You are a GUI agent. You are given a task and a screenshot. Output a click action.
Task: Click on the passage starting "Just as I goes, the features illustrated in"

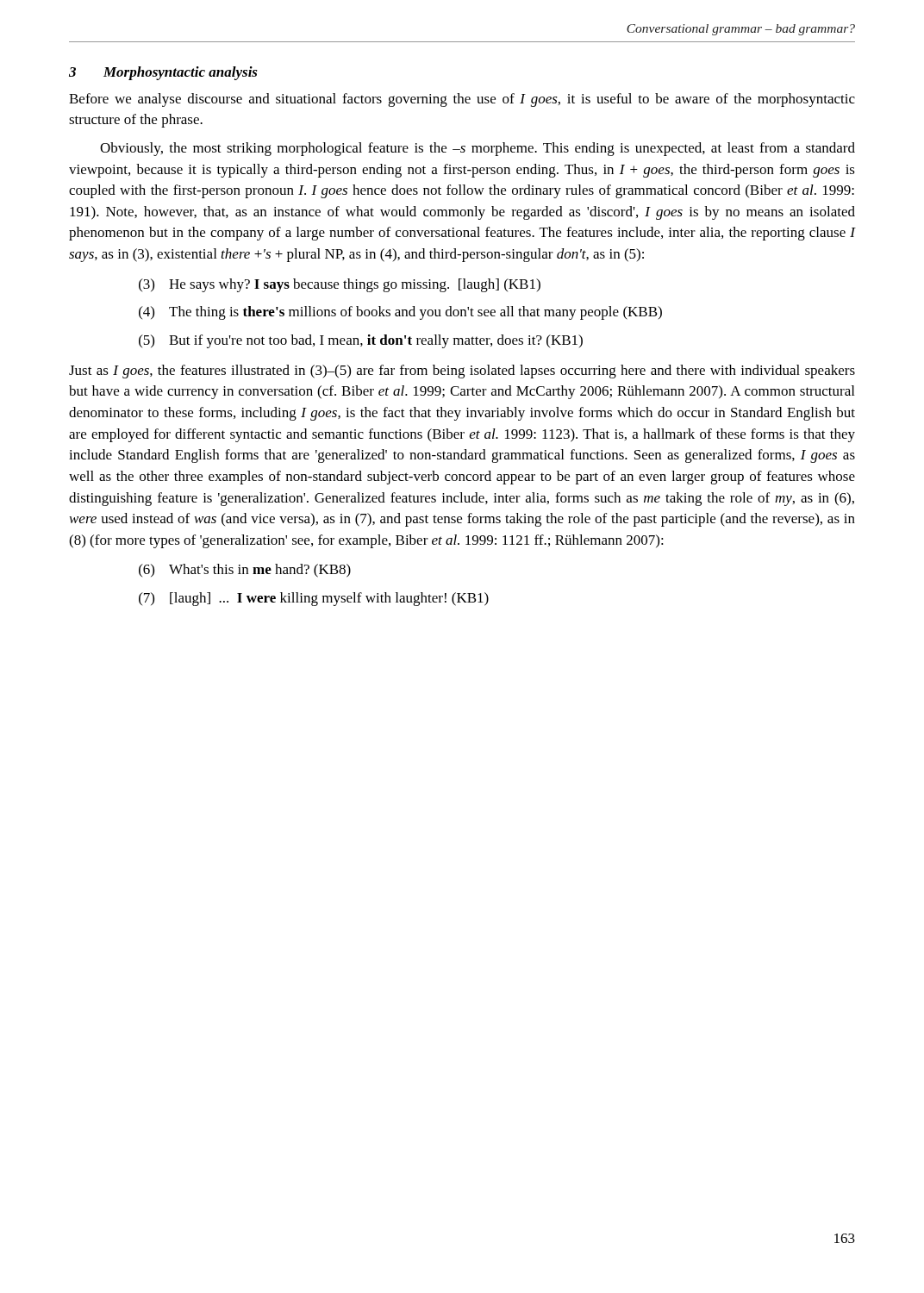pos(462,456)
